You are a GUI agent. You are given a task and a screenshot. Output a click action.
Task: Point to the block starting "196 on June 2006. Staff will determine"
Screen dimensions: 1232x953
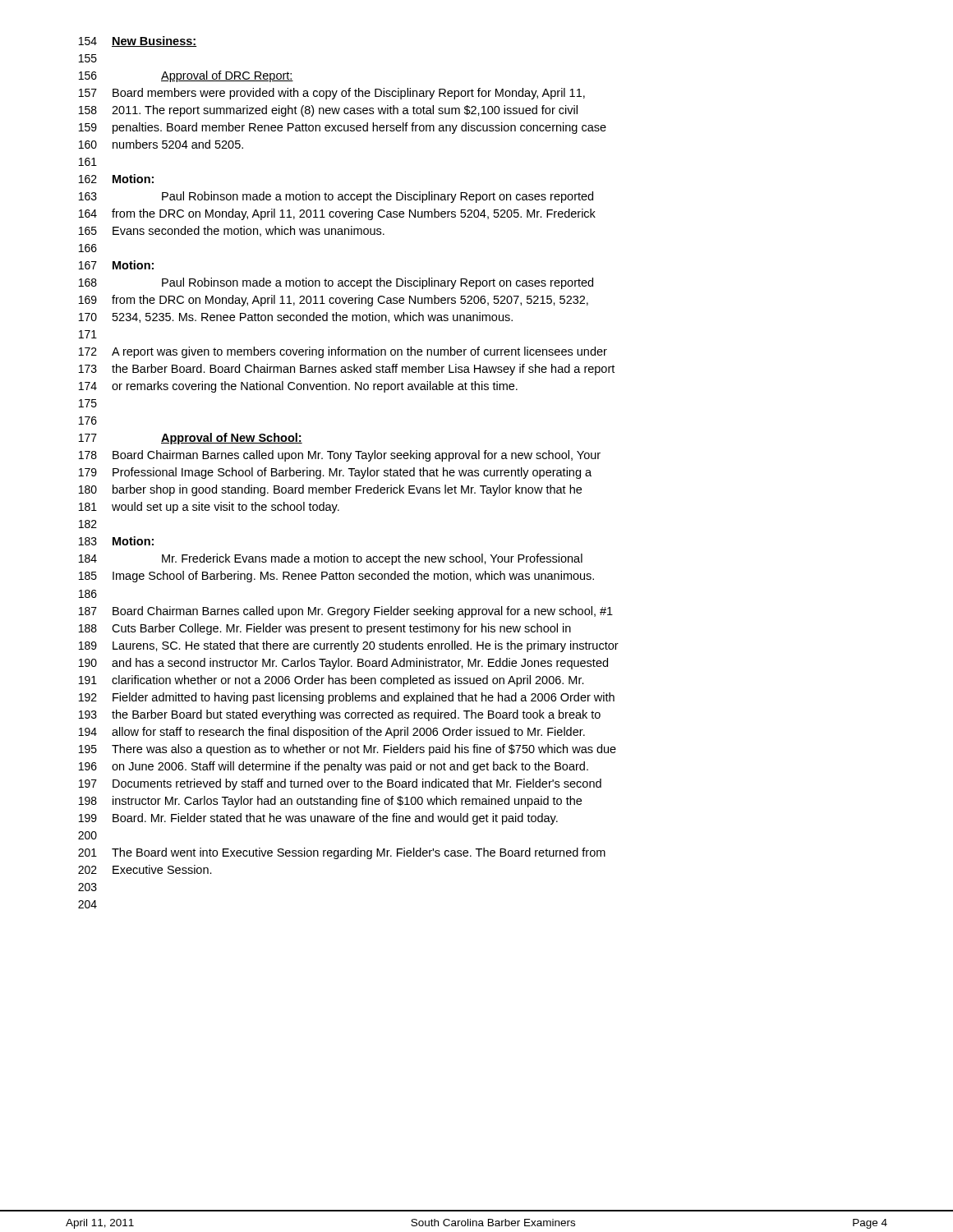476,766
